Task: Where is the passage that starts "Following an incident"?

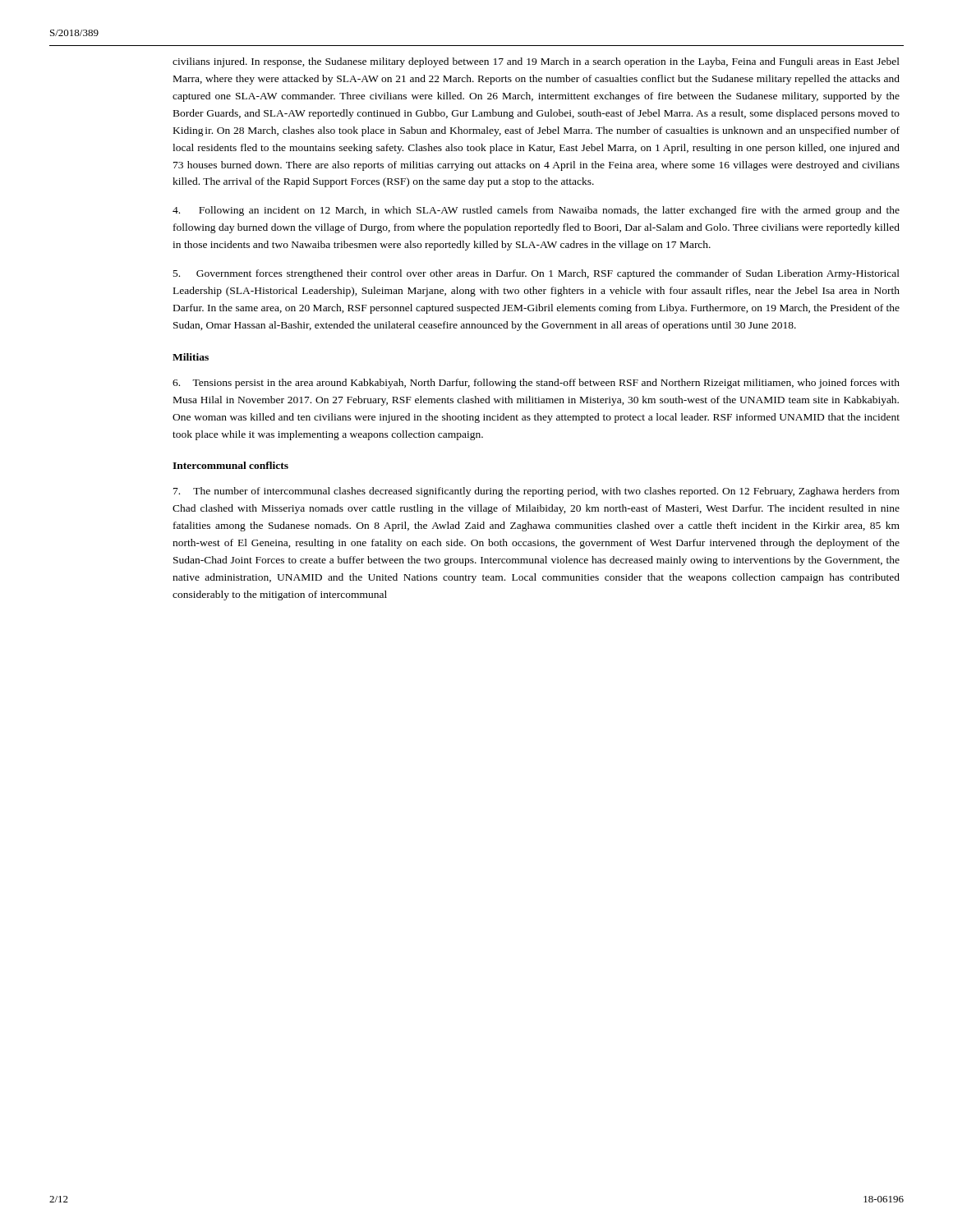Action: tap(536, 227)
